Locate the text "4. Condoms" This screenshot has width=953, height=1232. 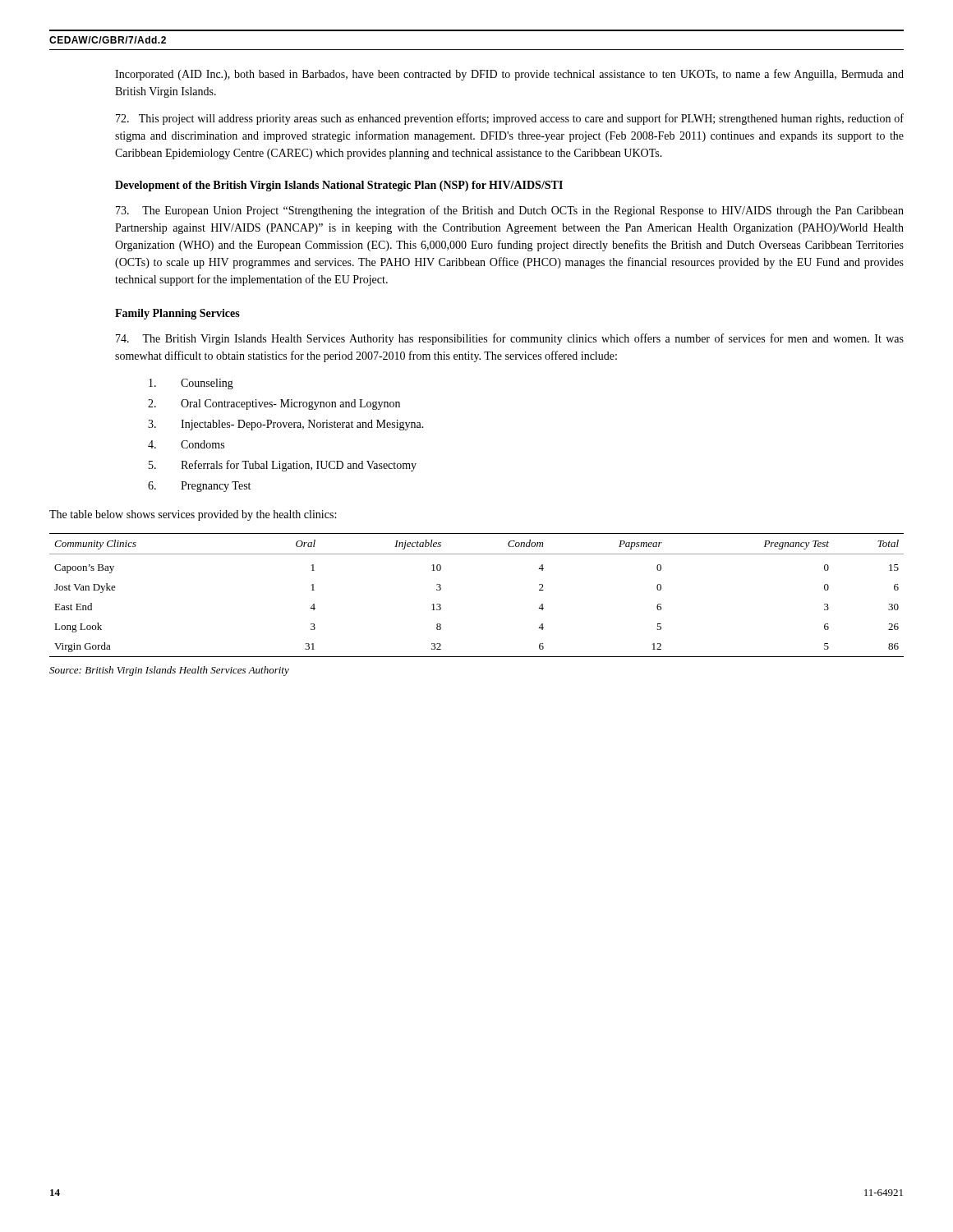point(186,445)
